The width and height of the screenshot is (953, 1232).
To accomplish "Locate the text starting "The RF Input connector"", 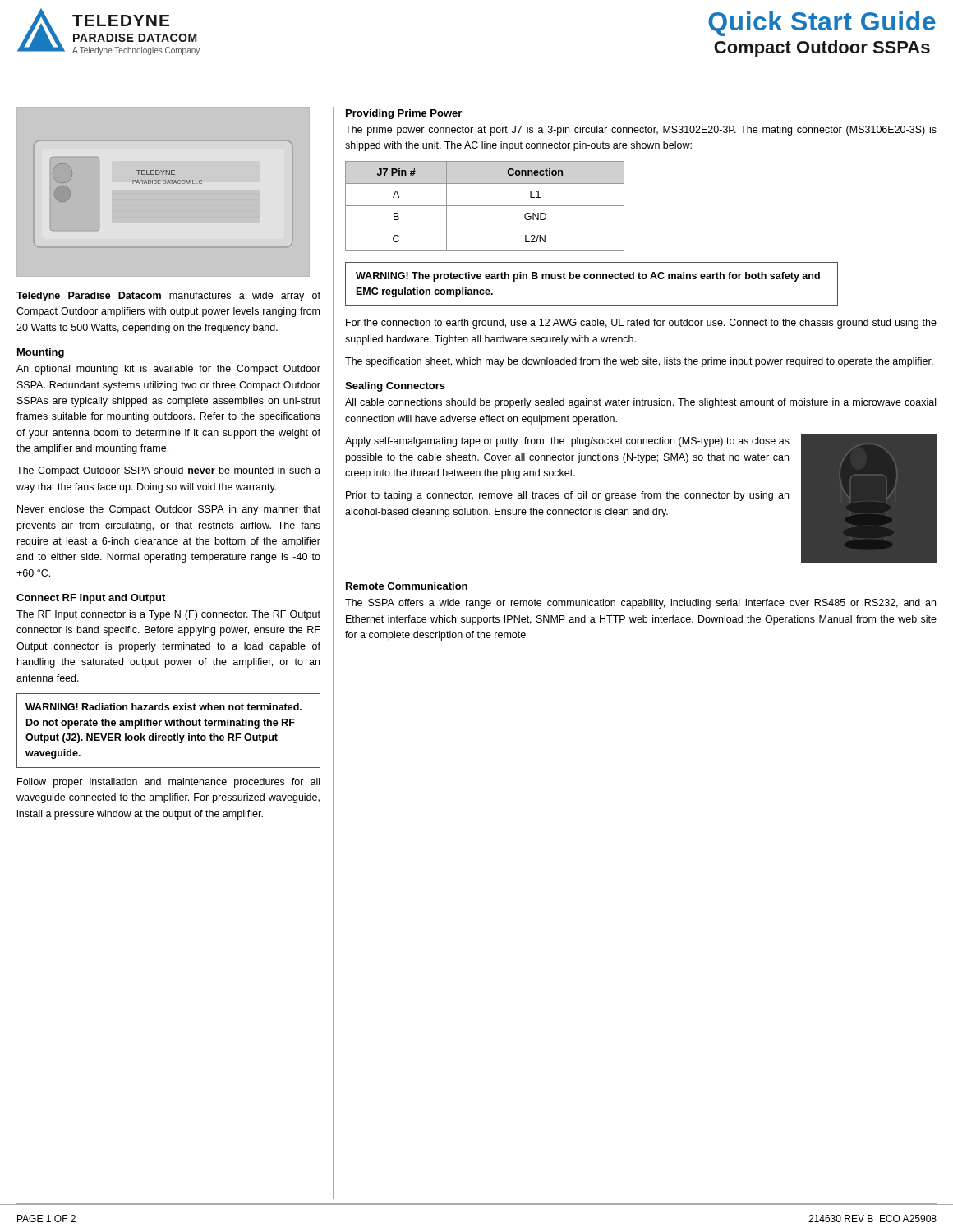I will pyautogui.click(x=168, y=646).
